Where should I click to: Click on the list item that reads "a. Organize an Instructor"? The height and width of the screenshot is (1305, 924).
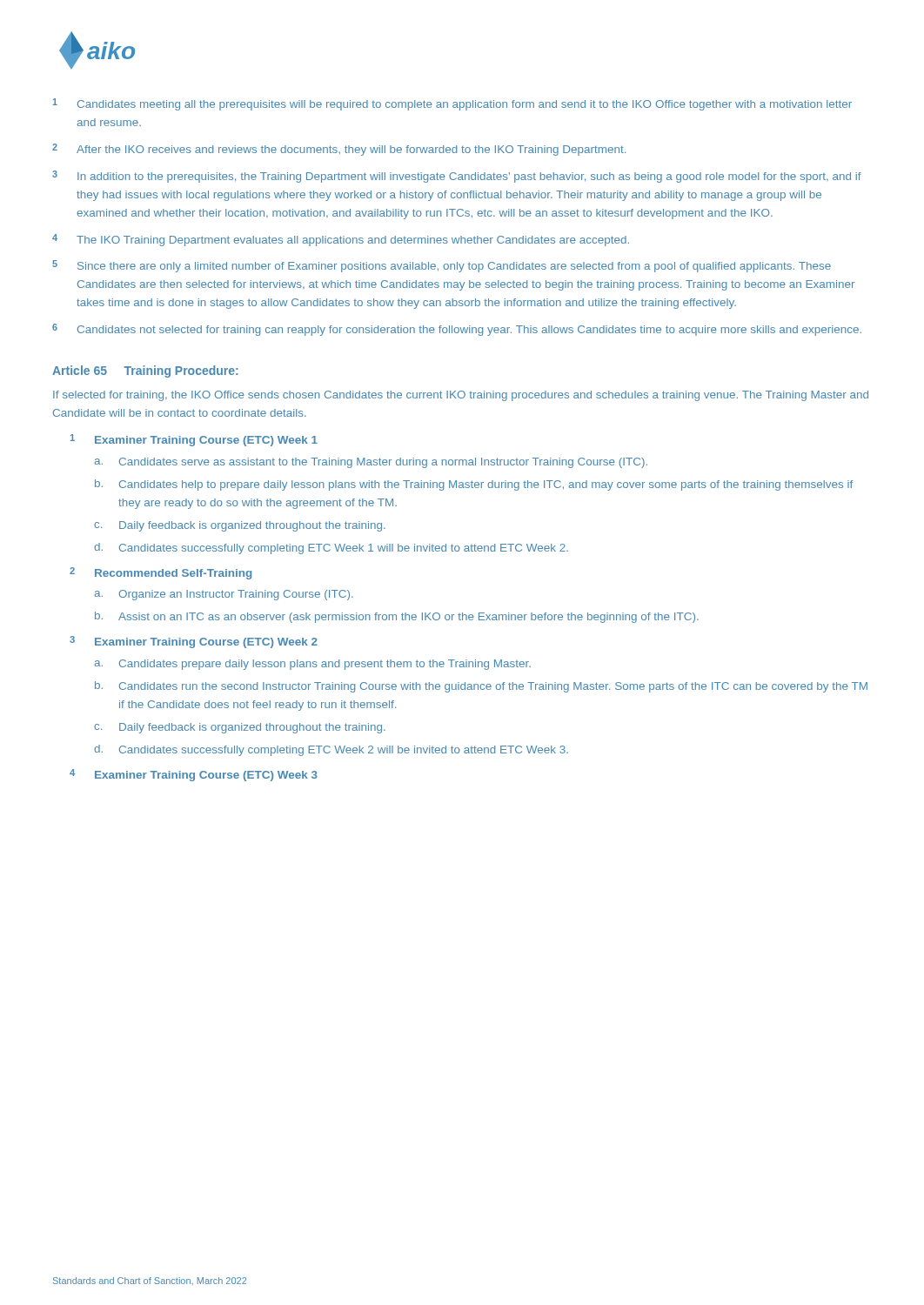click(x=224, y=595)
